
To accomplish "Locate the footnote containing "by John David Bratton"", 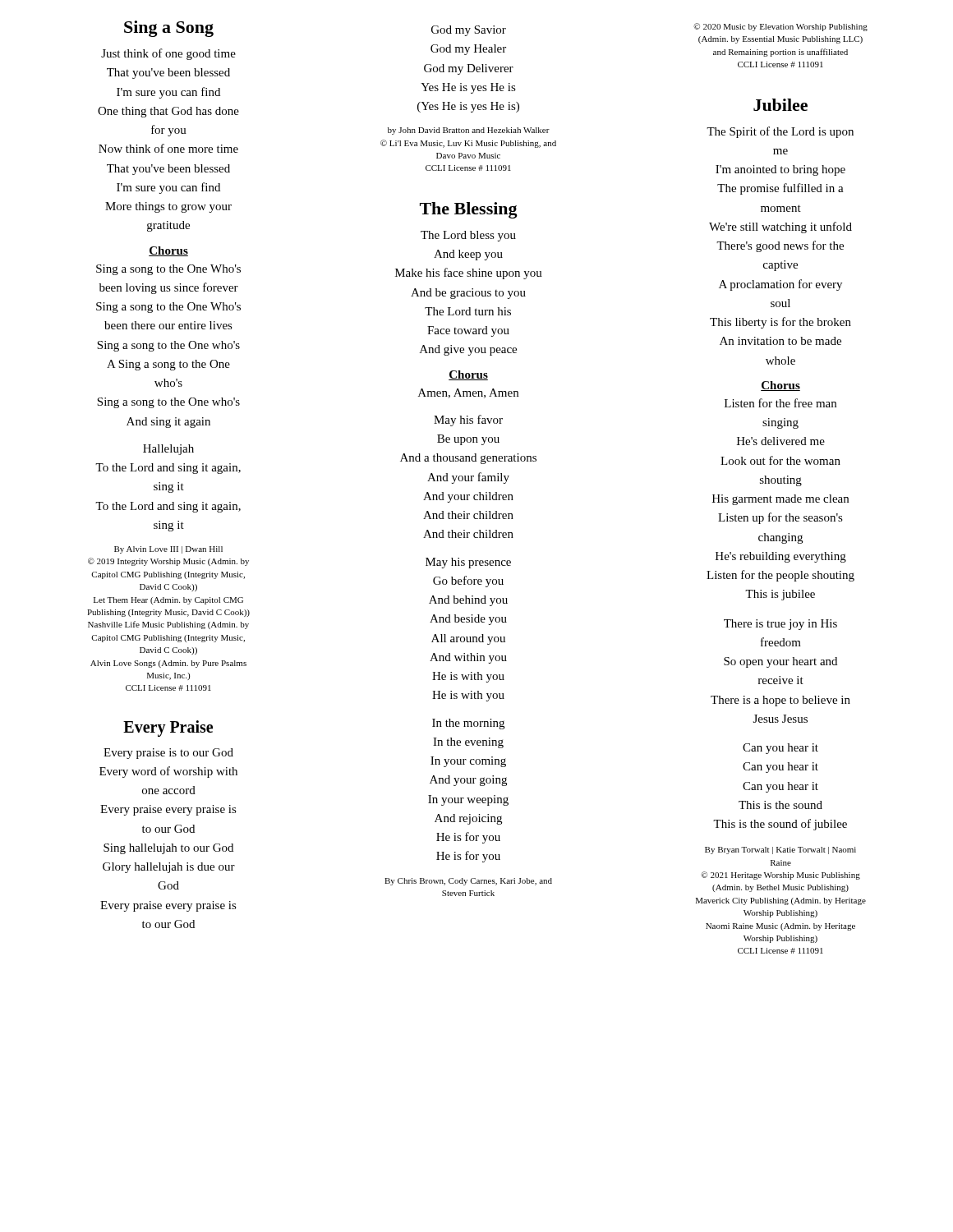I will pos(468,149).
